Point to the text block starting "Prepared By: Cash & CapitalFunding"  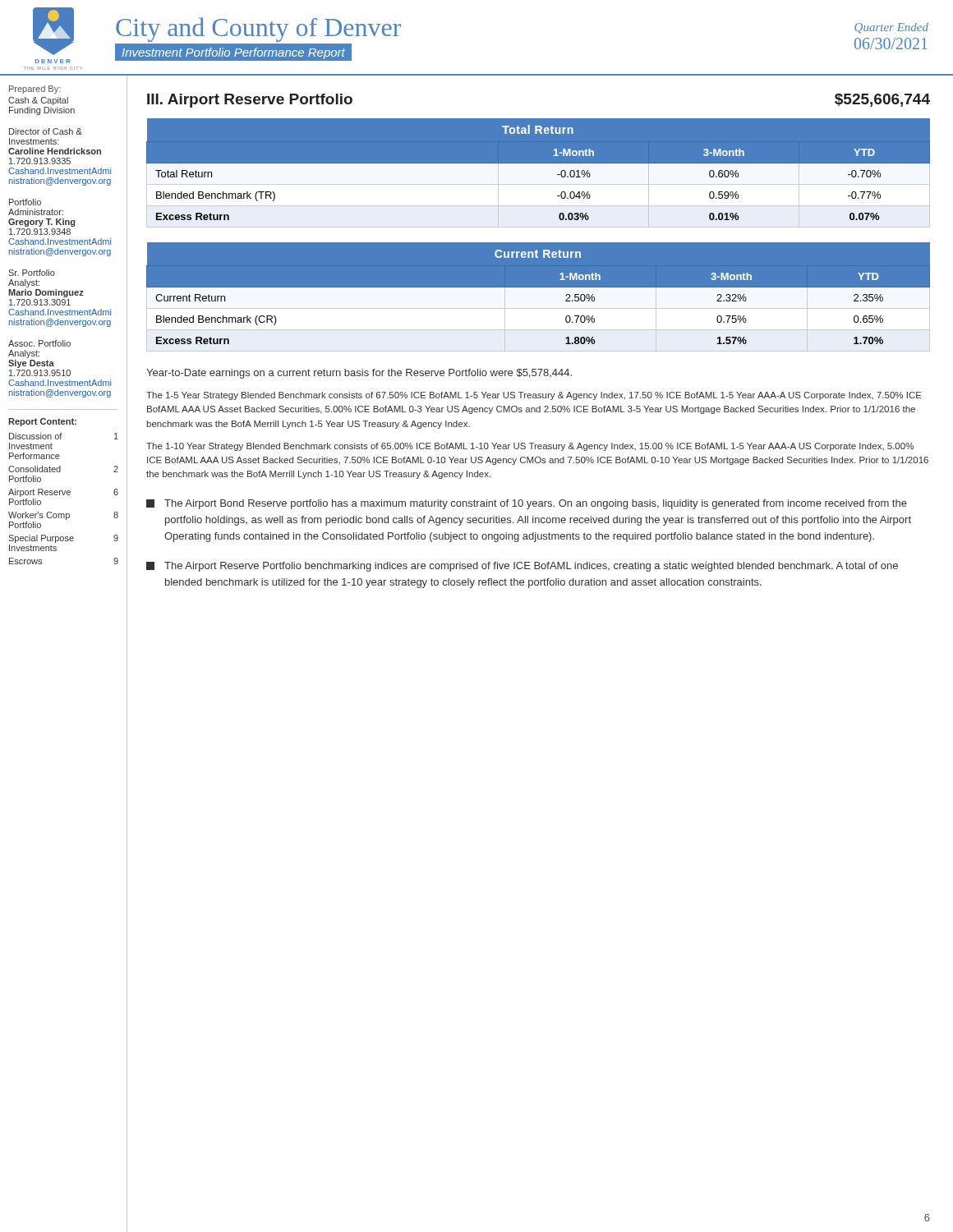point(63,326)
